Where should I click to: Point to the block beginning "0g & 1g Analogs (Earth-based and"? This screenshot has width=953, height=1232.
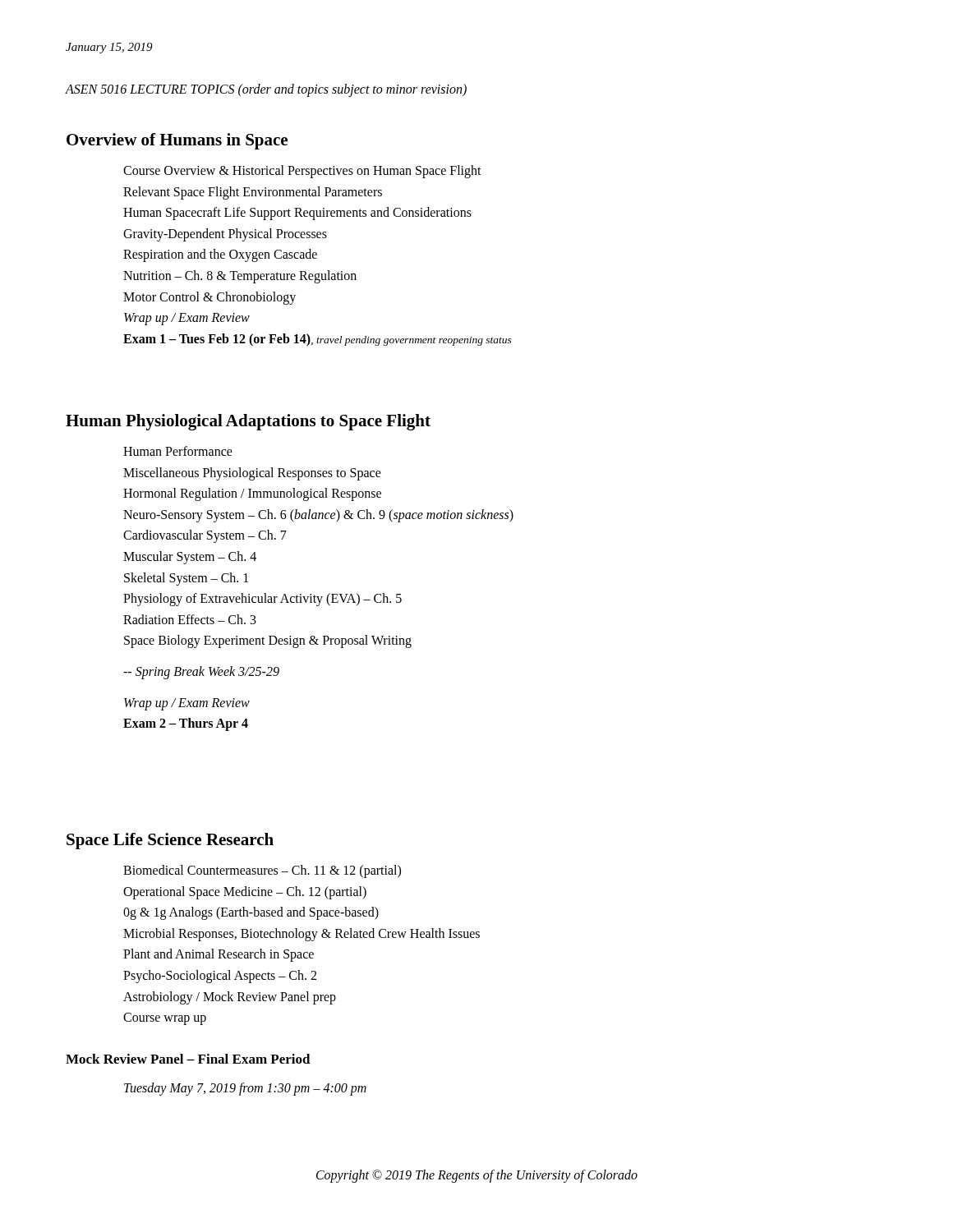click(x=251, y=912)
